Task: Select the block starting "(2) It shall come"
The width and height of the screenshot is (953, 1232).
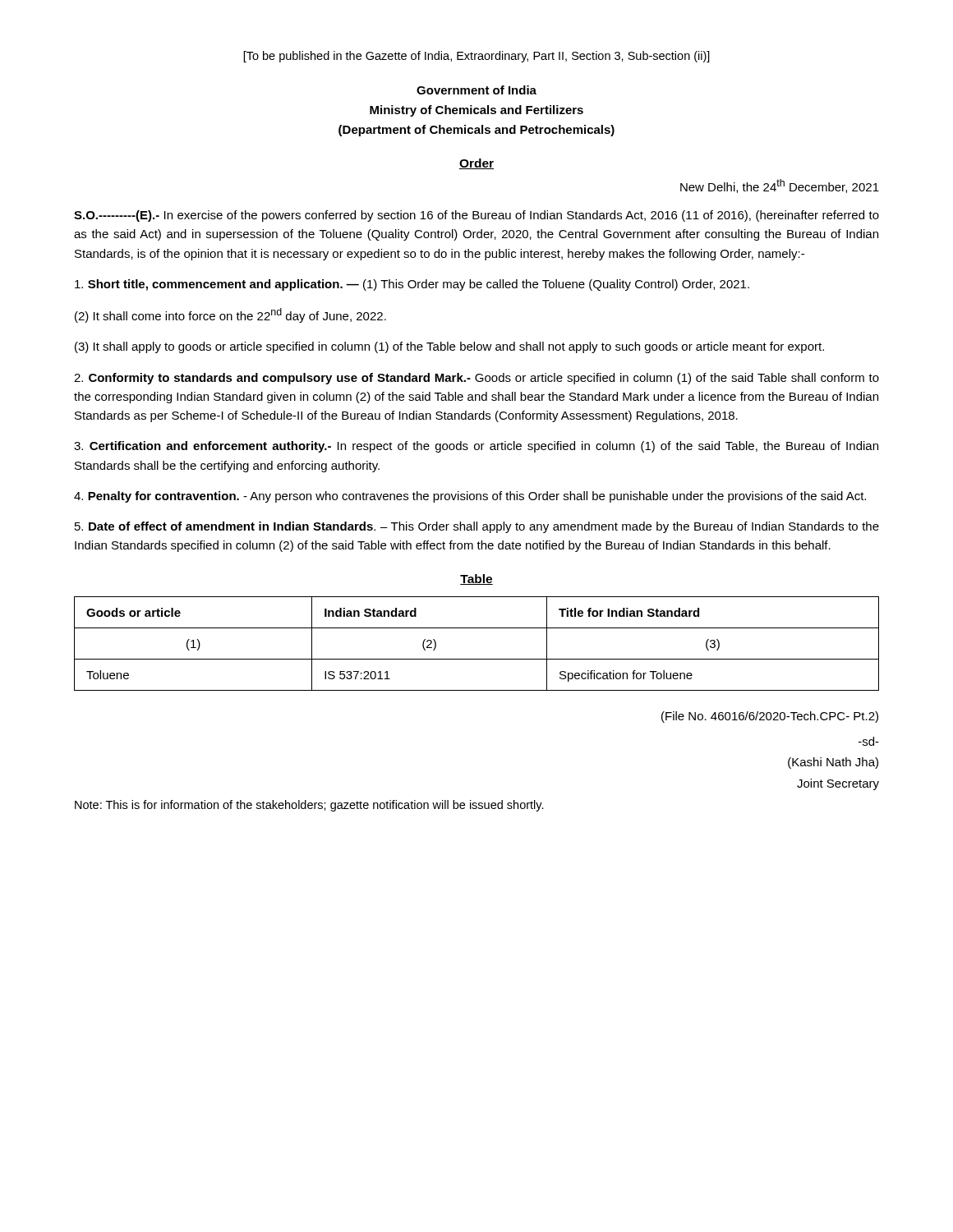Action: point(230,315)
